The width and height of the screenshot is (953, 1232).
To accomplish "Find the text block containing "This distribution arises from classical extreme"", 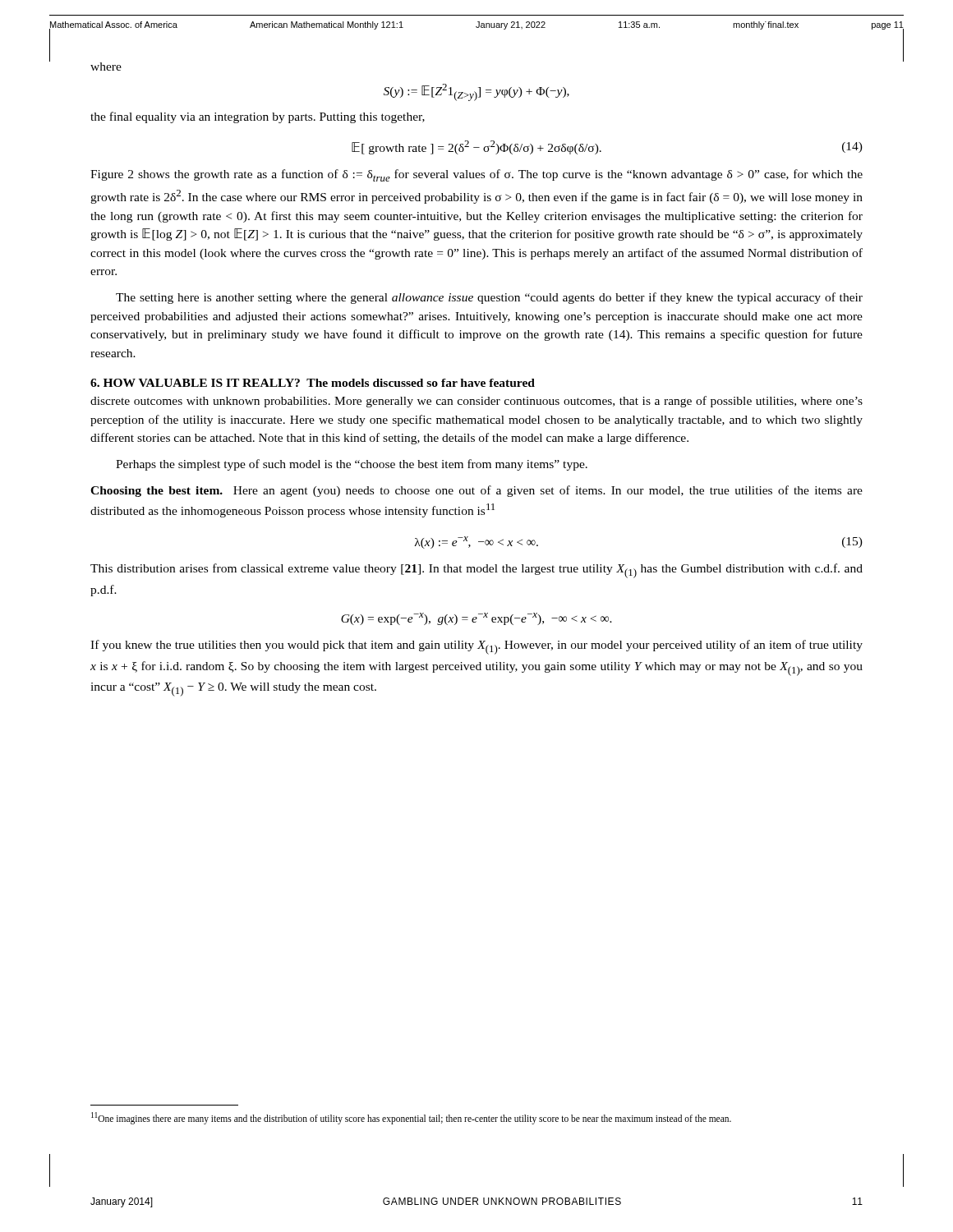I will click(x=476, y=579).
